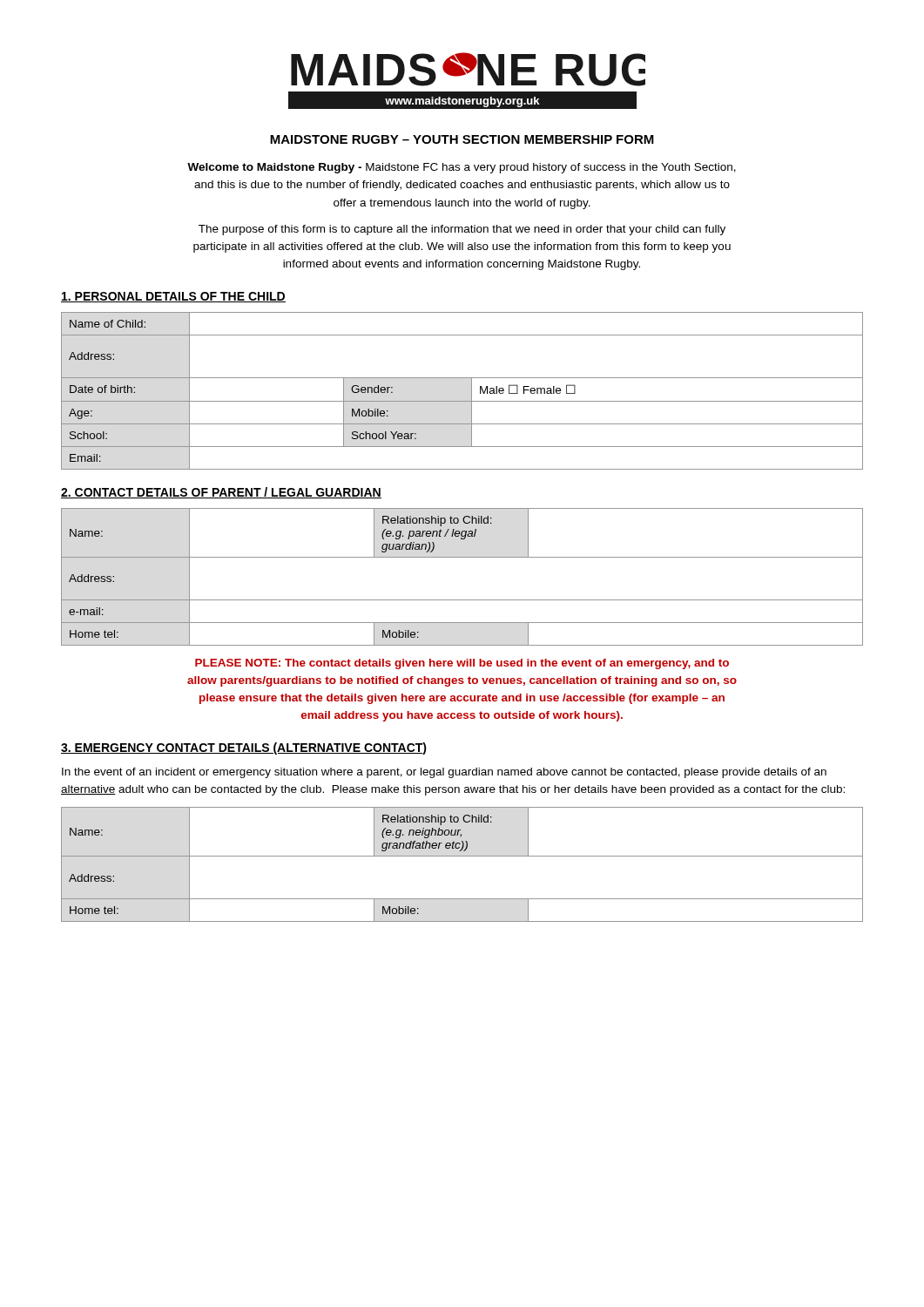Click on the logo
The width and height of the screenshot is (924, 1307).
pyautogui.click(x=462, y=75)
